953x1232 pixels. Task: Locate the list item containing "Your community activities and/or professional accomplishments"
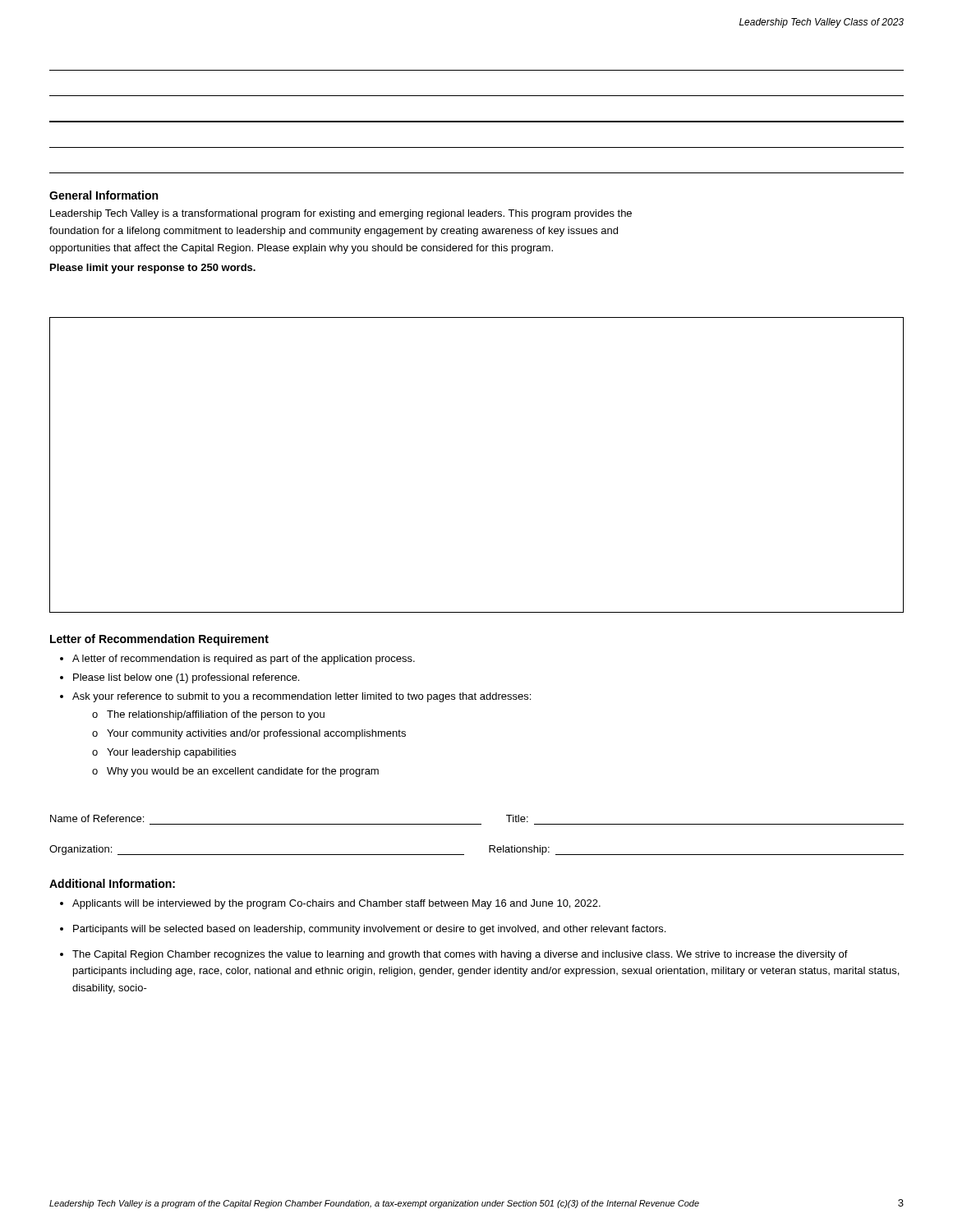256,733
